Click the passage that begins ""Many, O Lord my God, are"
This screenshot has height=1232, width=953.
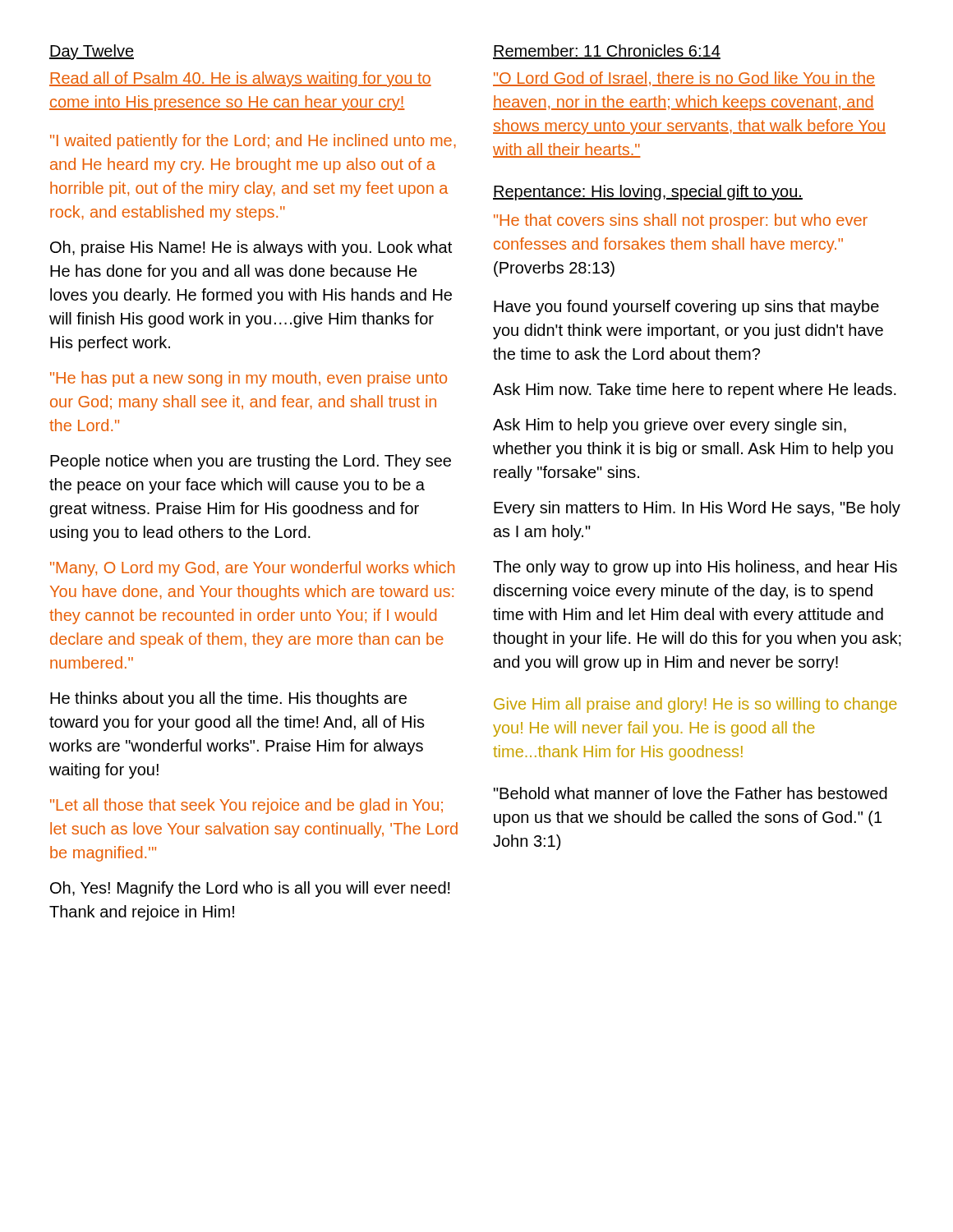coord(252,615)
